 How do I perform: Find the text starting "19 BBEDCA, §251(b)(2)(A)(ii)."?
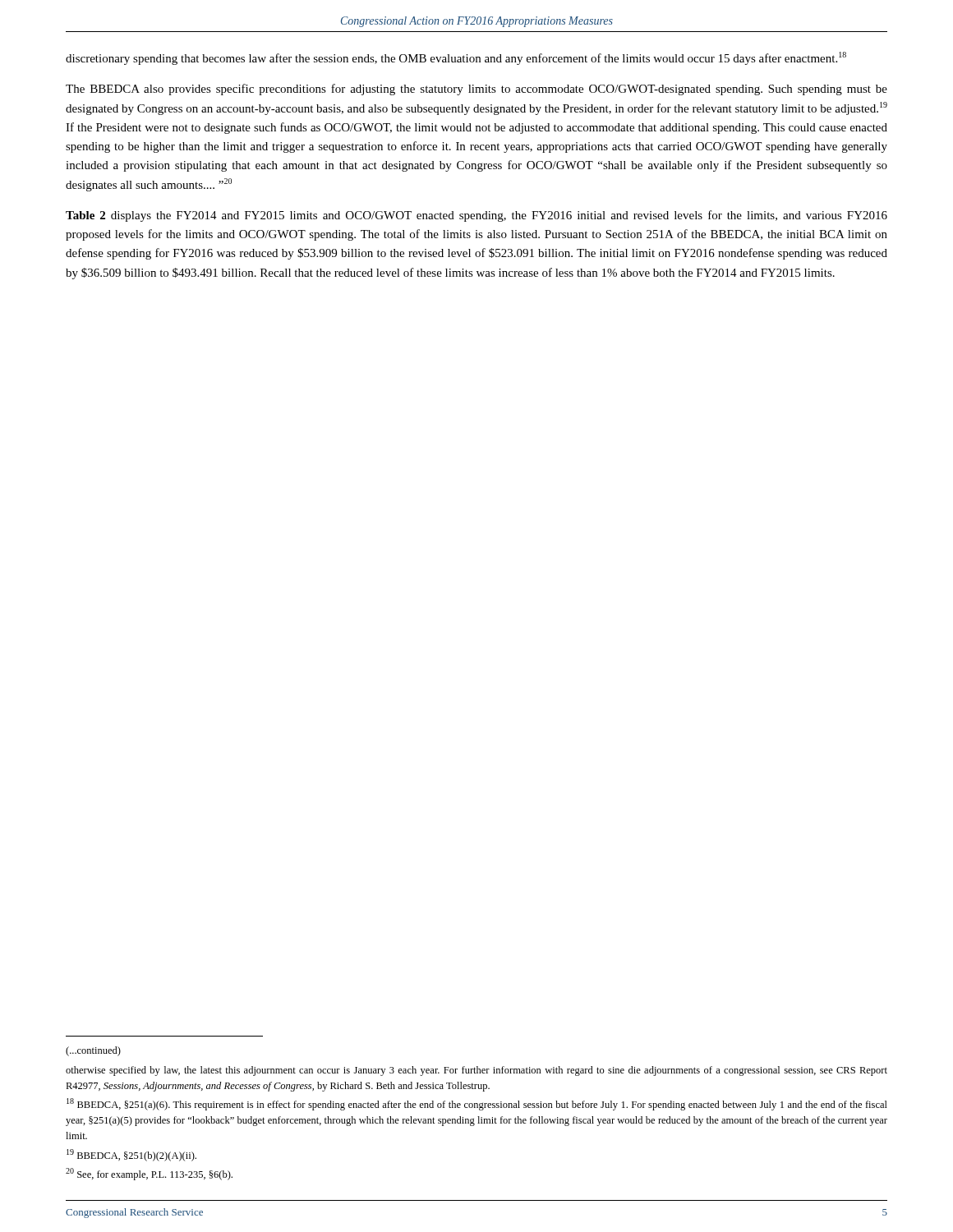pos(131,1154)
